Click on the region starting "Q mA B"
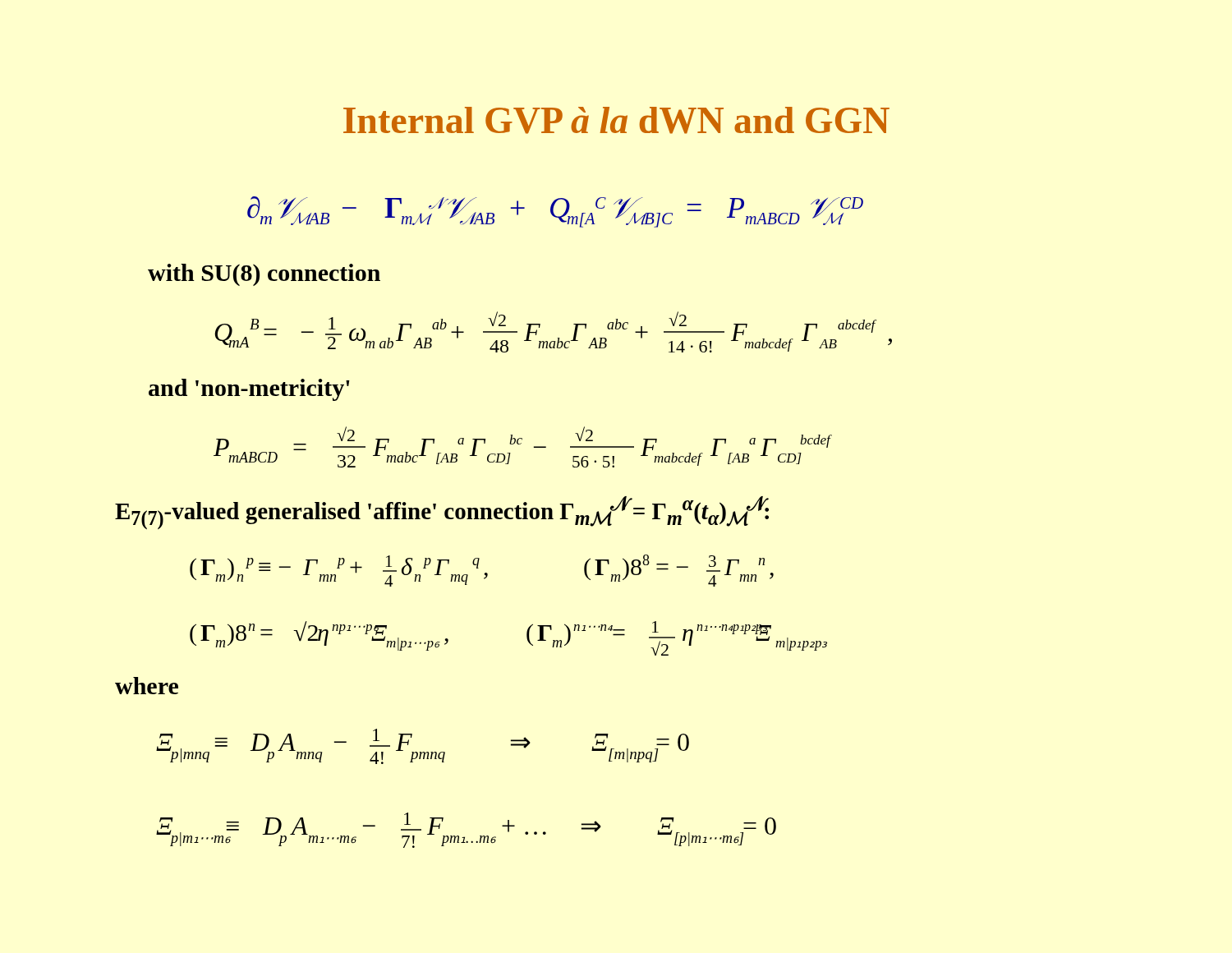The height and width of the screenshot is (953, 1232). point(616,330)
